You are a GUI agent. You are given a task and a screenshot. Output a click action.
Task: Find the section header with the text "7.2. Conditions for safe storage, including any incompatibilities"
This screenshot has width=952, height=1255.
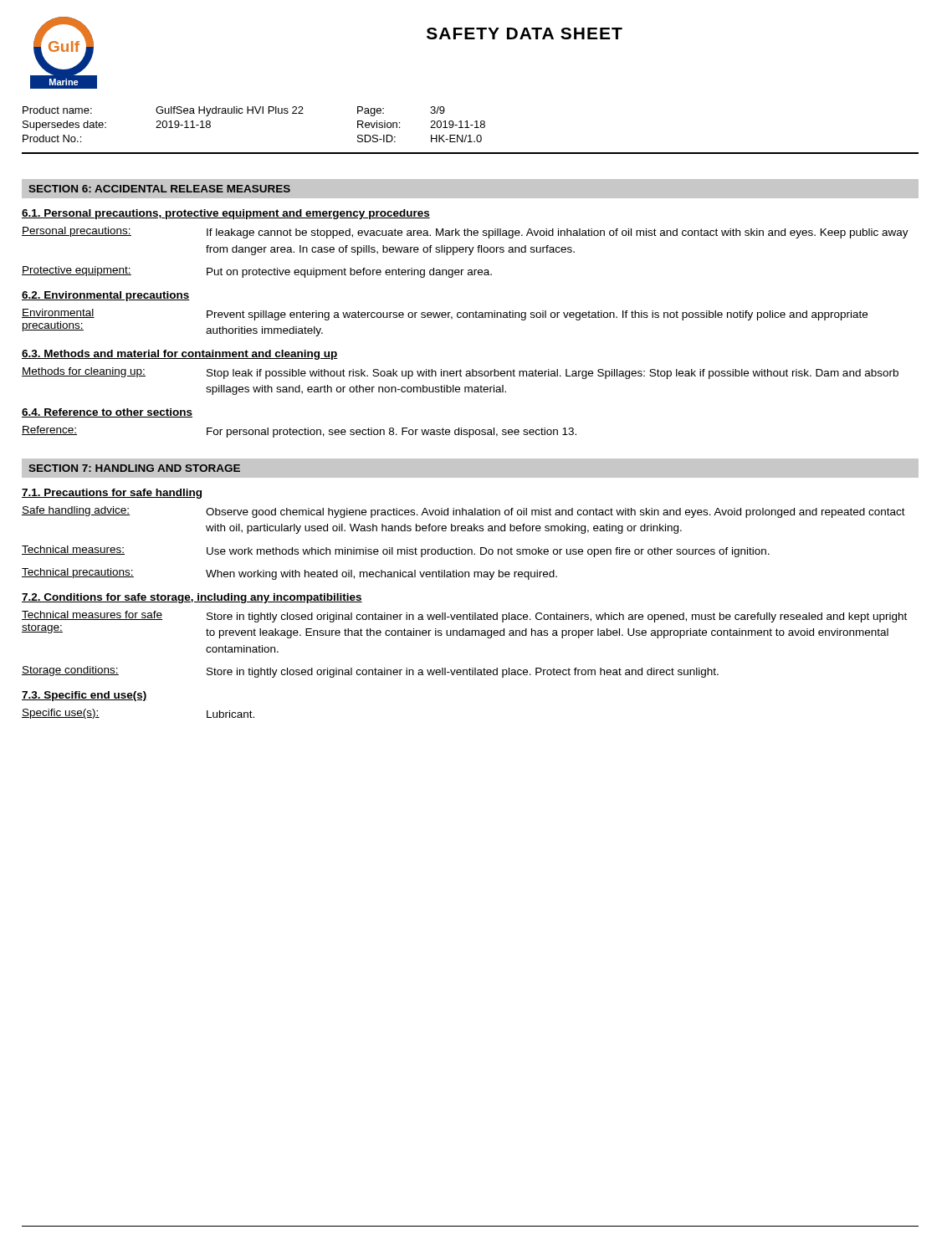coord(192,597)
